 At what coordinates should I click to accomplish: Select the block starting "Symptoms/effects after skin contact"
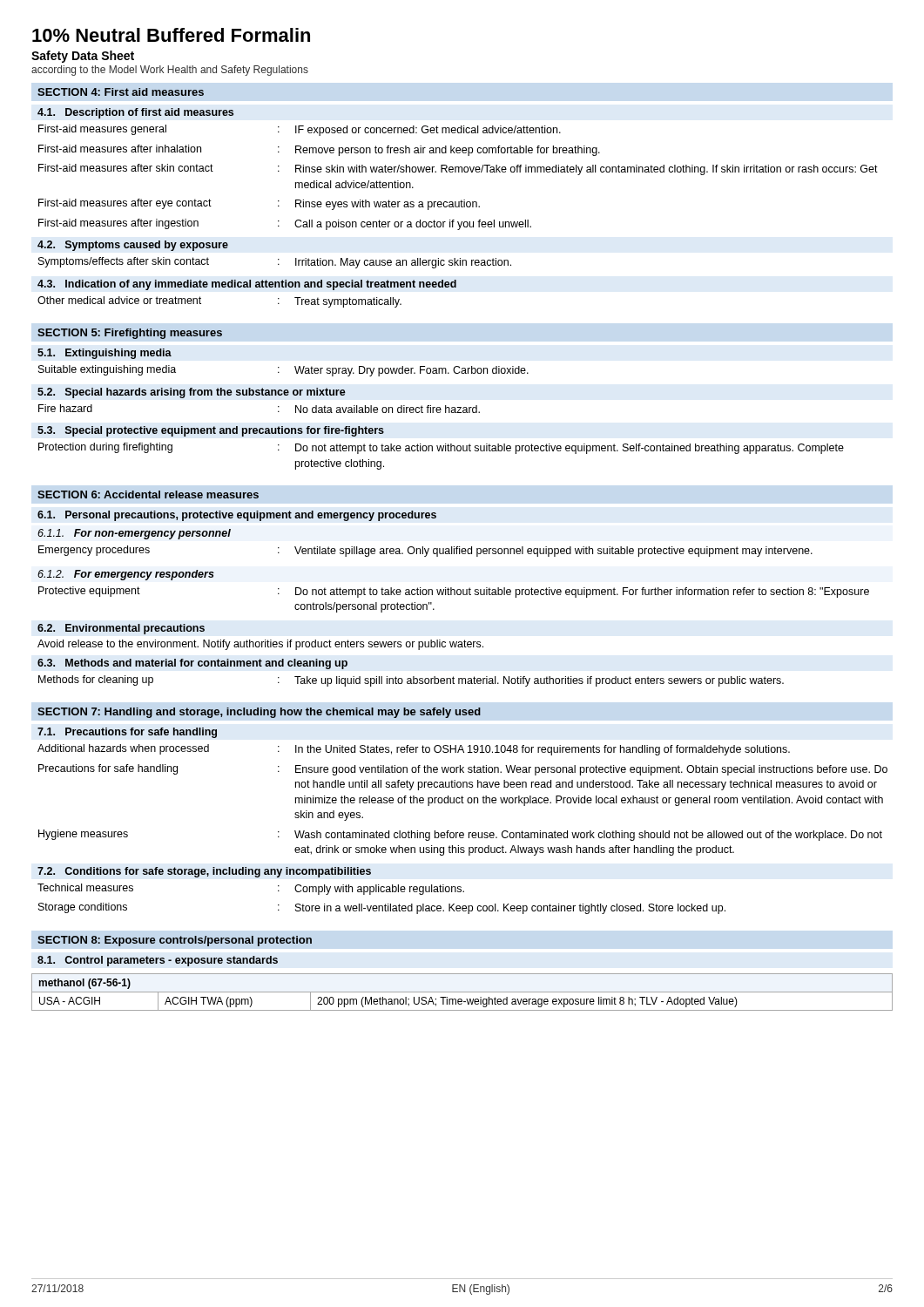click(x=462, y=263)
